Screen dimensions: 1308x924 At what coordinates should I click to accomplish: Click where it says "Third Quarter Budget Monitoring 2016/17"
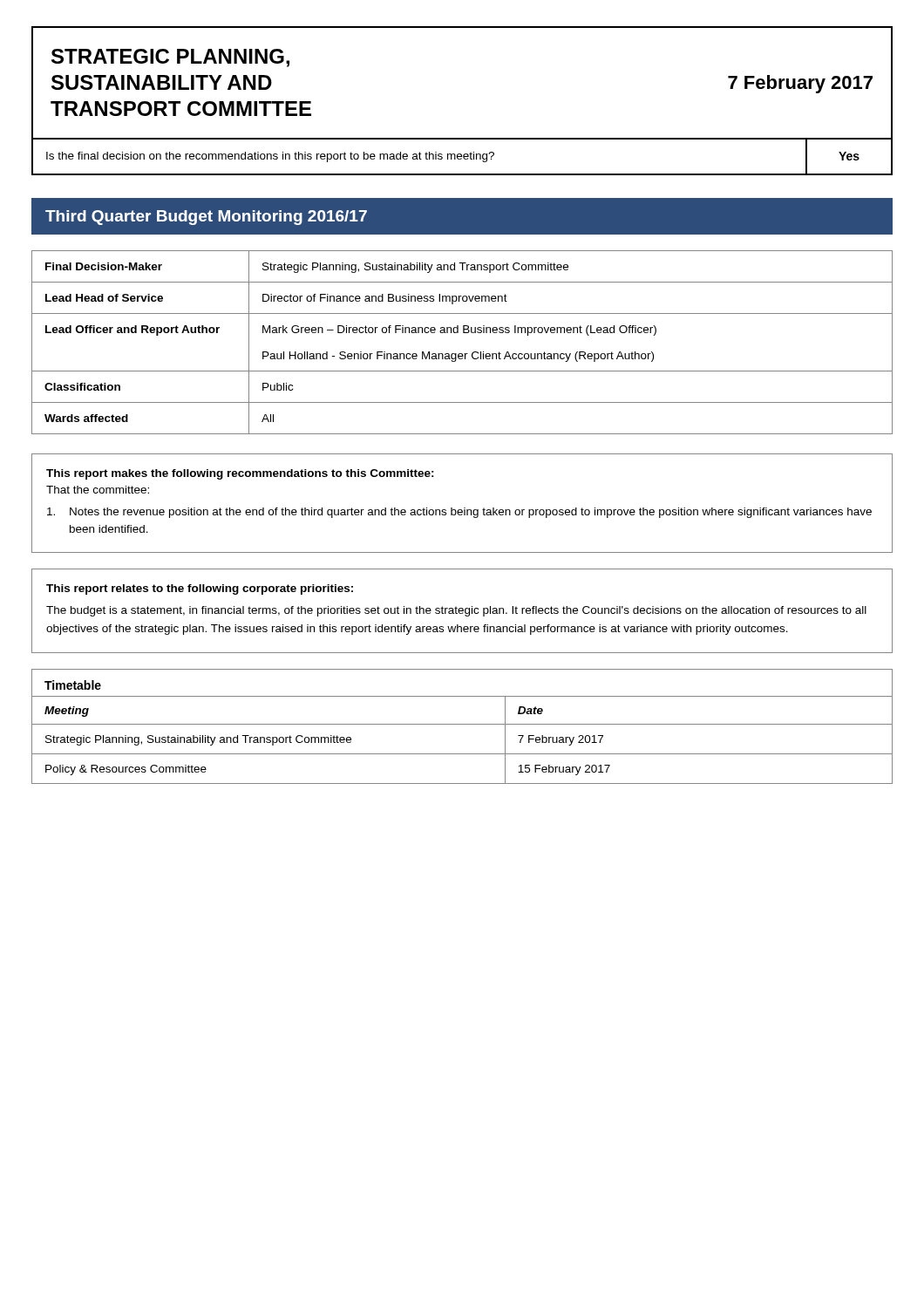point(206,218)
